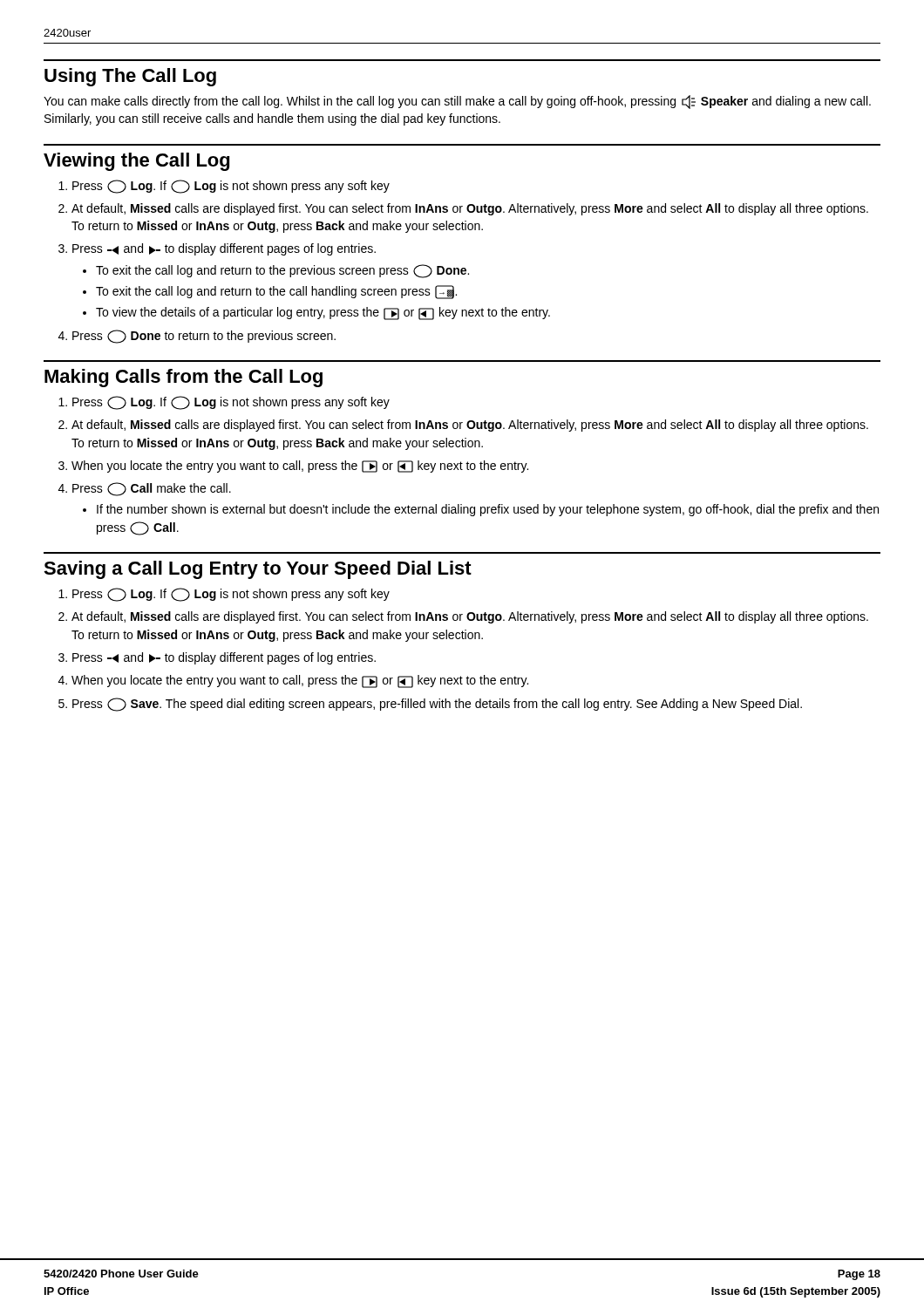Screen dimensions: 1308x924
Task: Where is the section header that starts "Making Calls from"?
Action: tap(184, 376)
